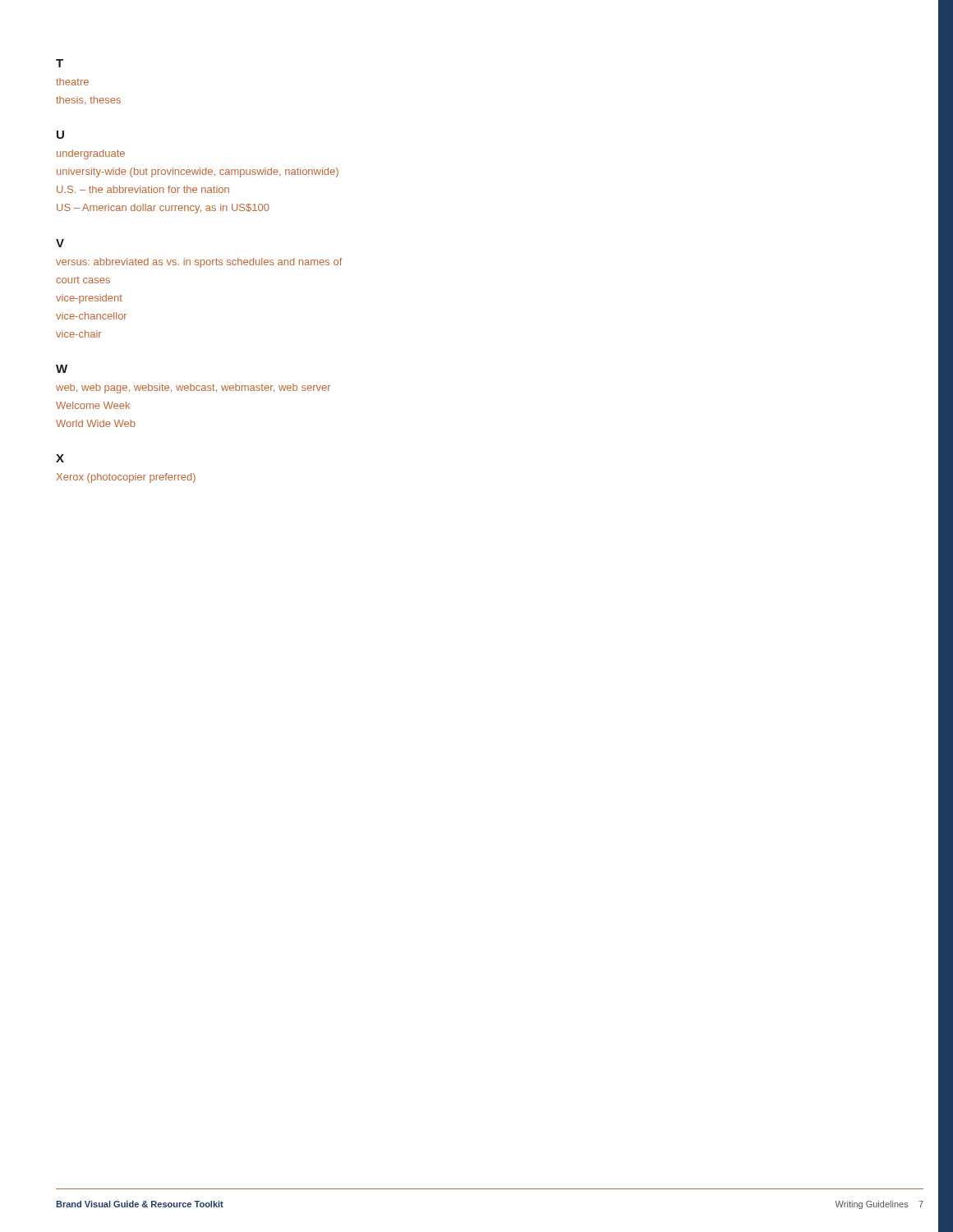
Task: Select the region starting "court cases"
Action: (83, 279)
